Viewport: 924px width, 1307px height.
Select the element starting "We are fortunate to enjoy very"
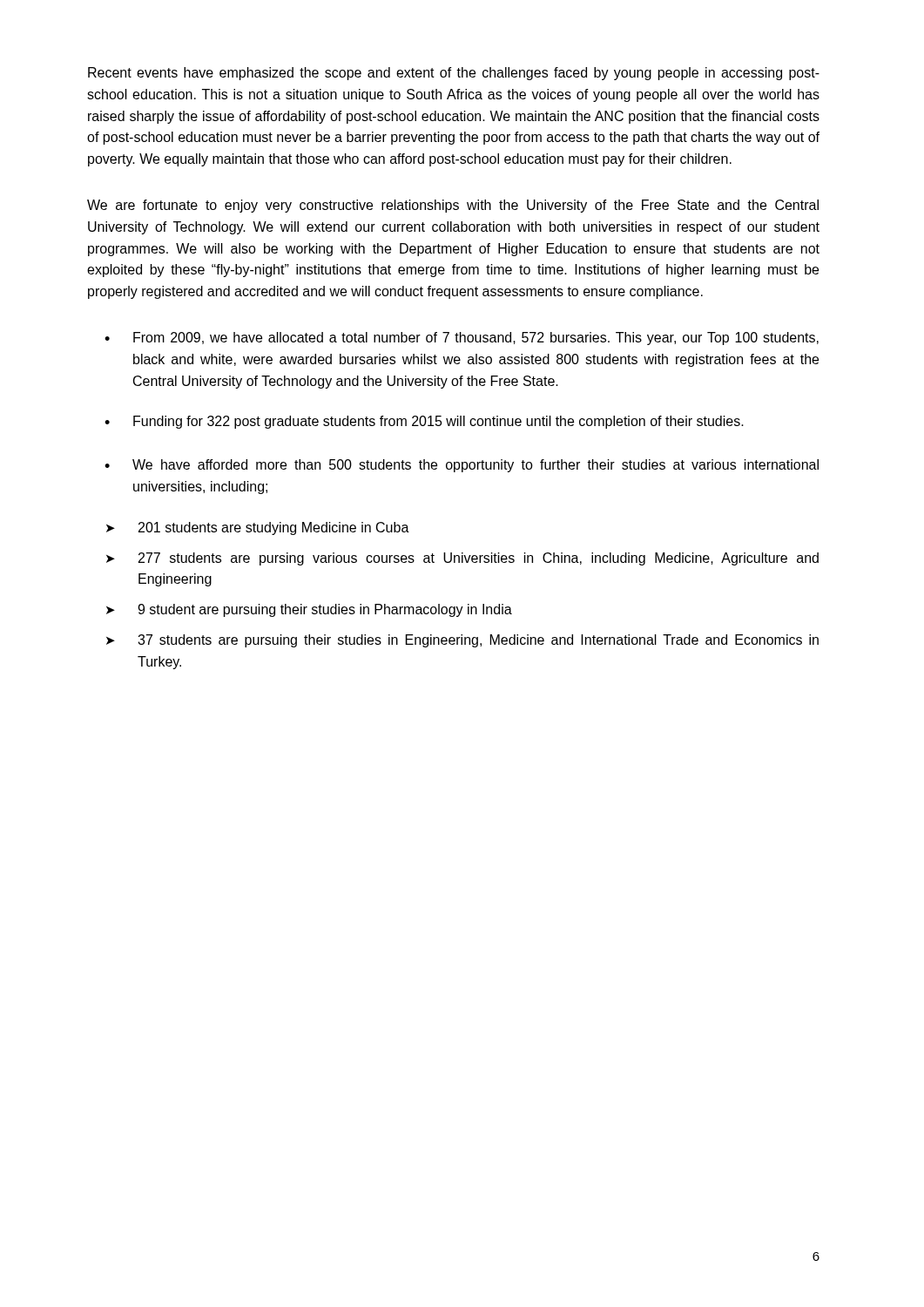(453, 248)
